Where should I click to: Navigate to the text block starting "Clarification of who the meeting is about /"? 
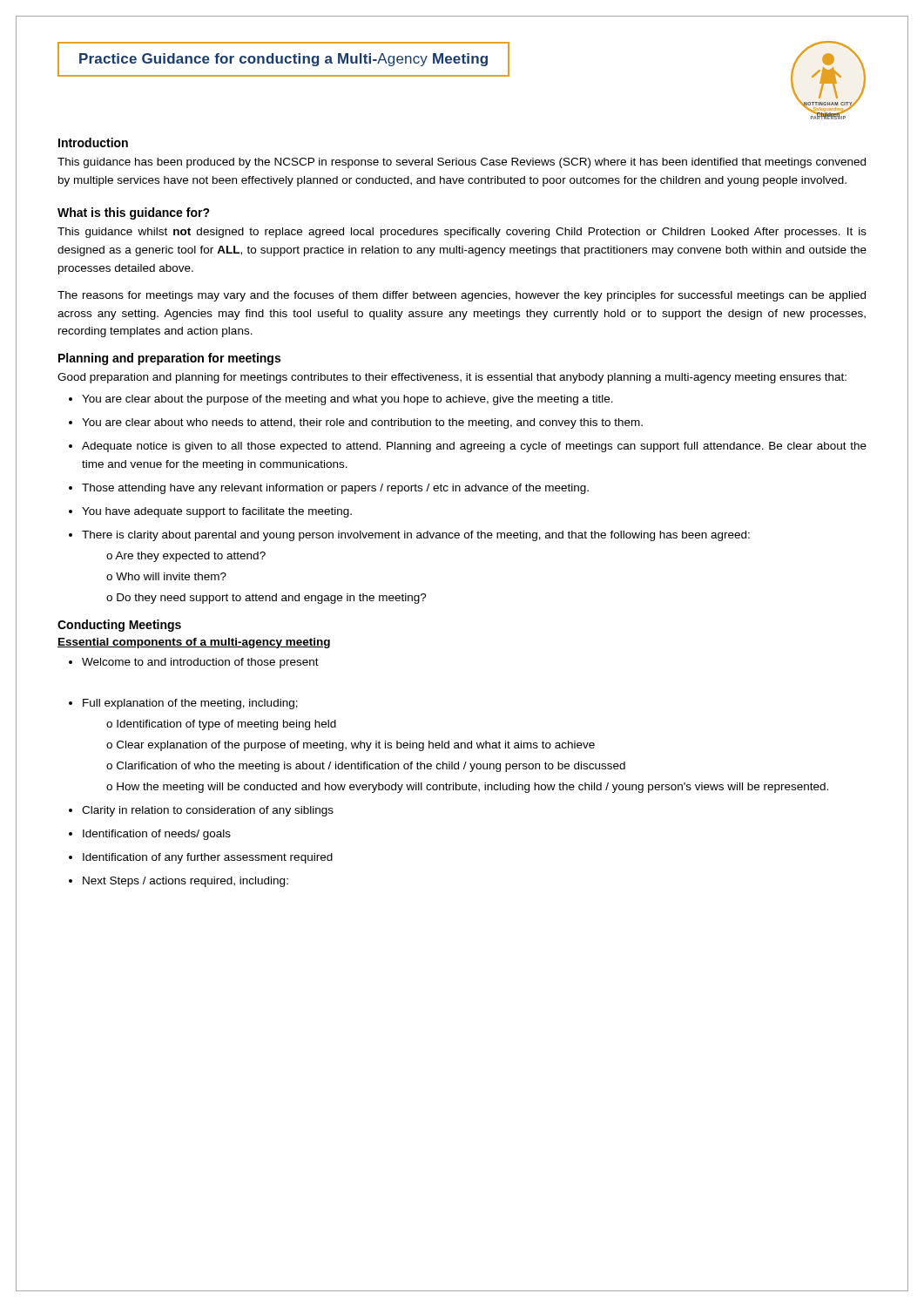[371, 766]
